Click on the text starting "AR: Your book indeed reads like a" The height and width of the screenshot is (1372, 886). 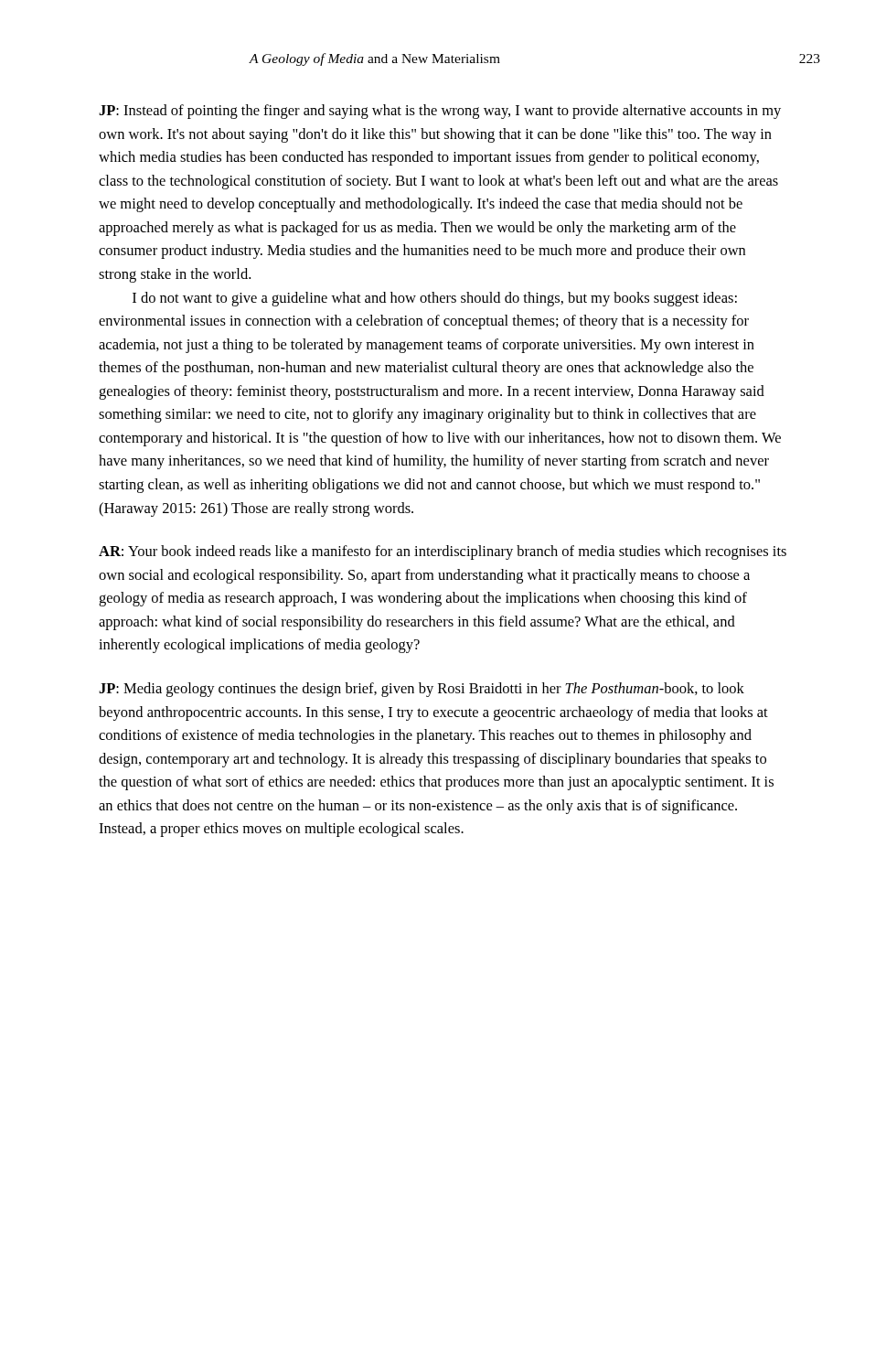point(443,598)
